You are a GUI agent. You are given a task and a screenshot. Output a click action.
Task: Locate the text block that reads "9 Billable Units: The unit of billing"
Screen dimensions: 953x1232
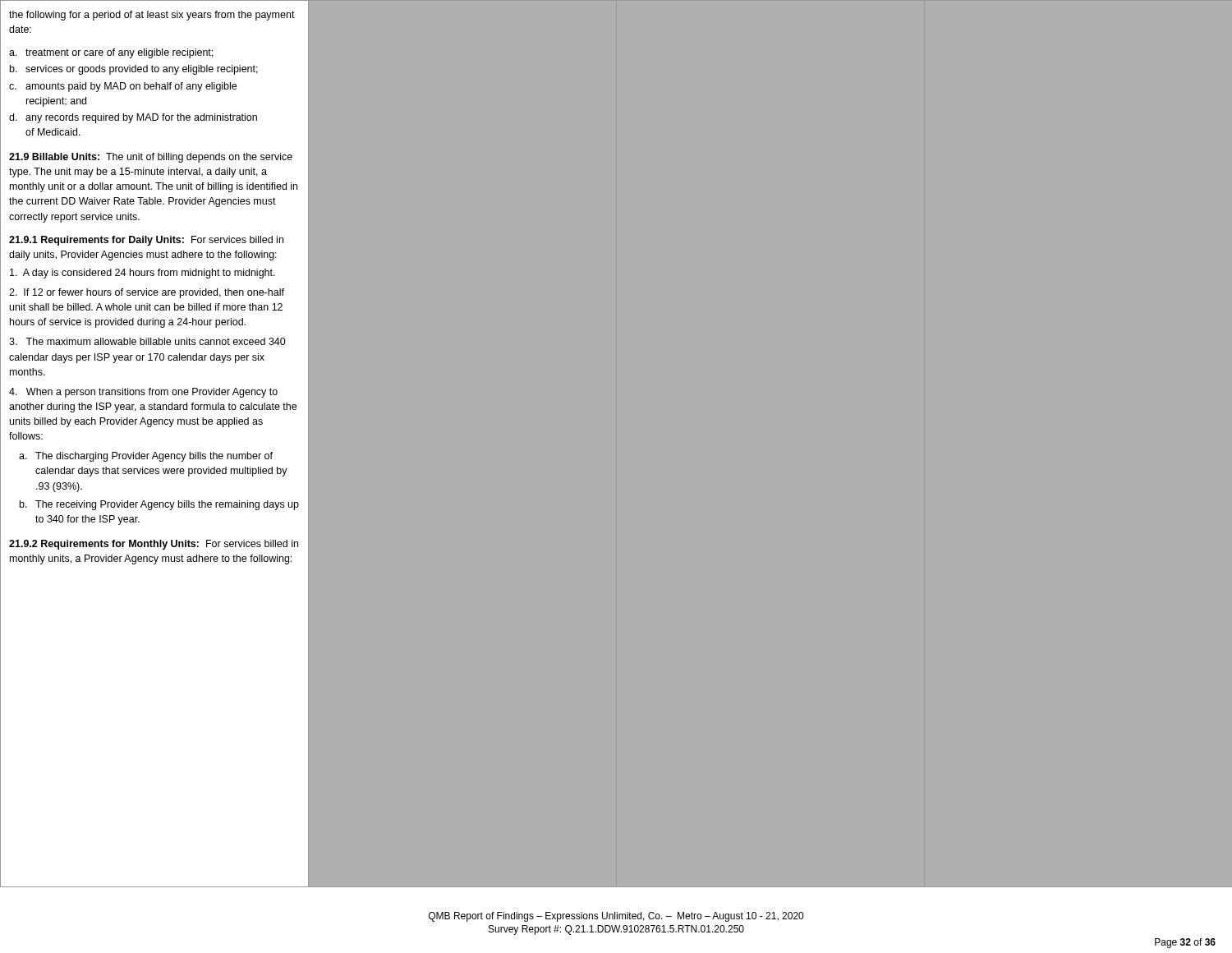click(x=154, y=187)
